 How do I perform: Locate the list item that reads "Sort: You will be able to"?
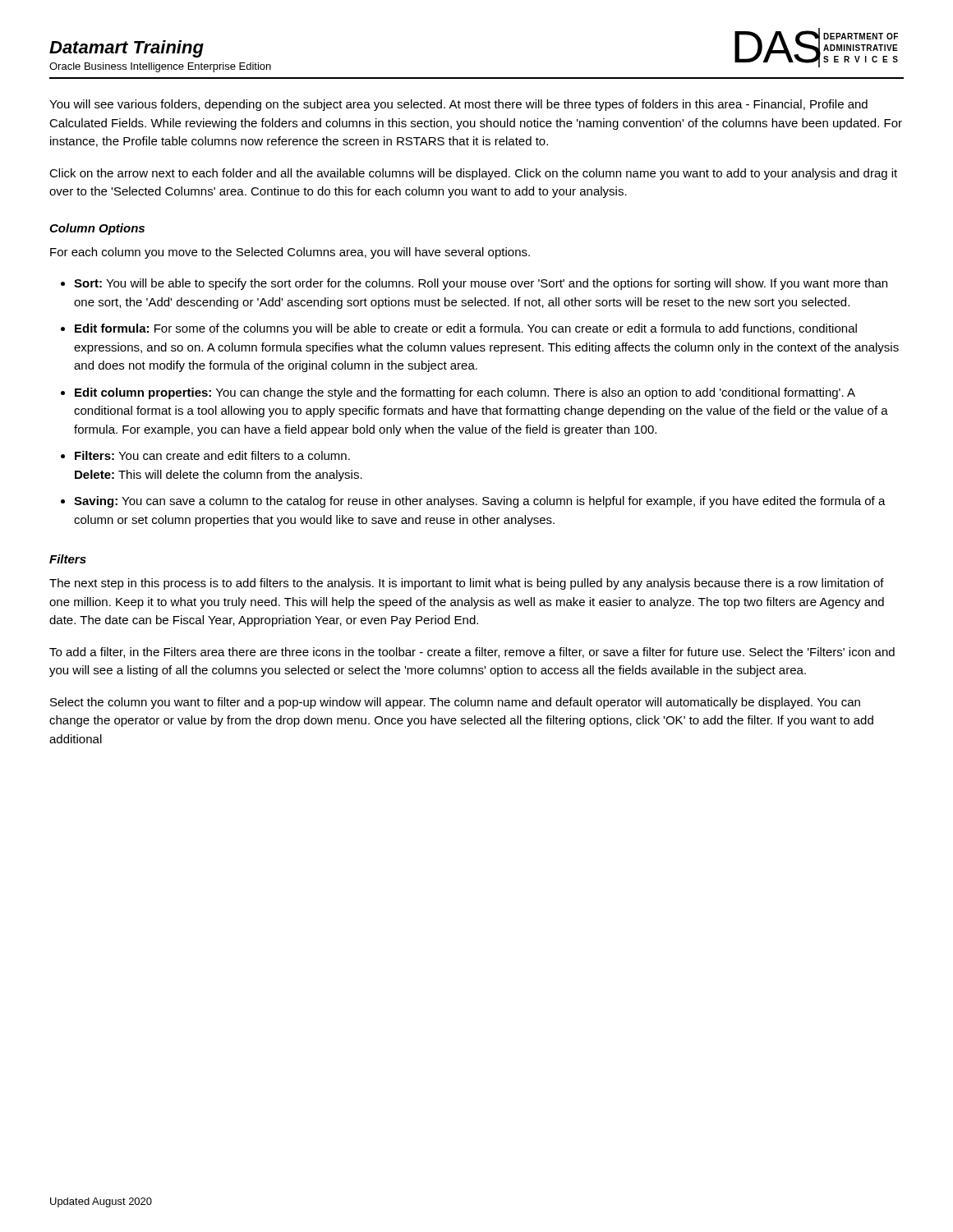click(x=481, y=292)
